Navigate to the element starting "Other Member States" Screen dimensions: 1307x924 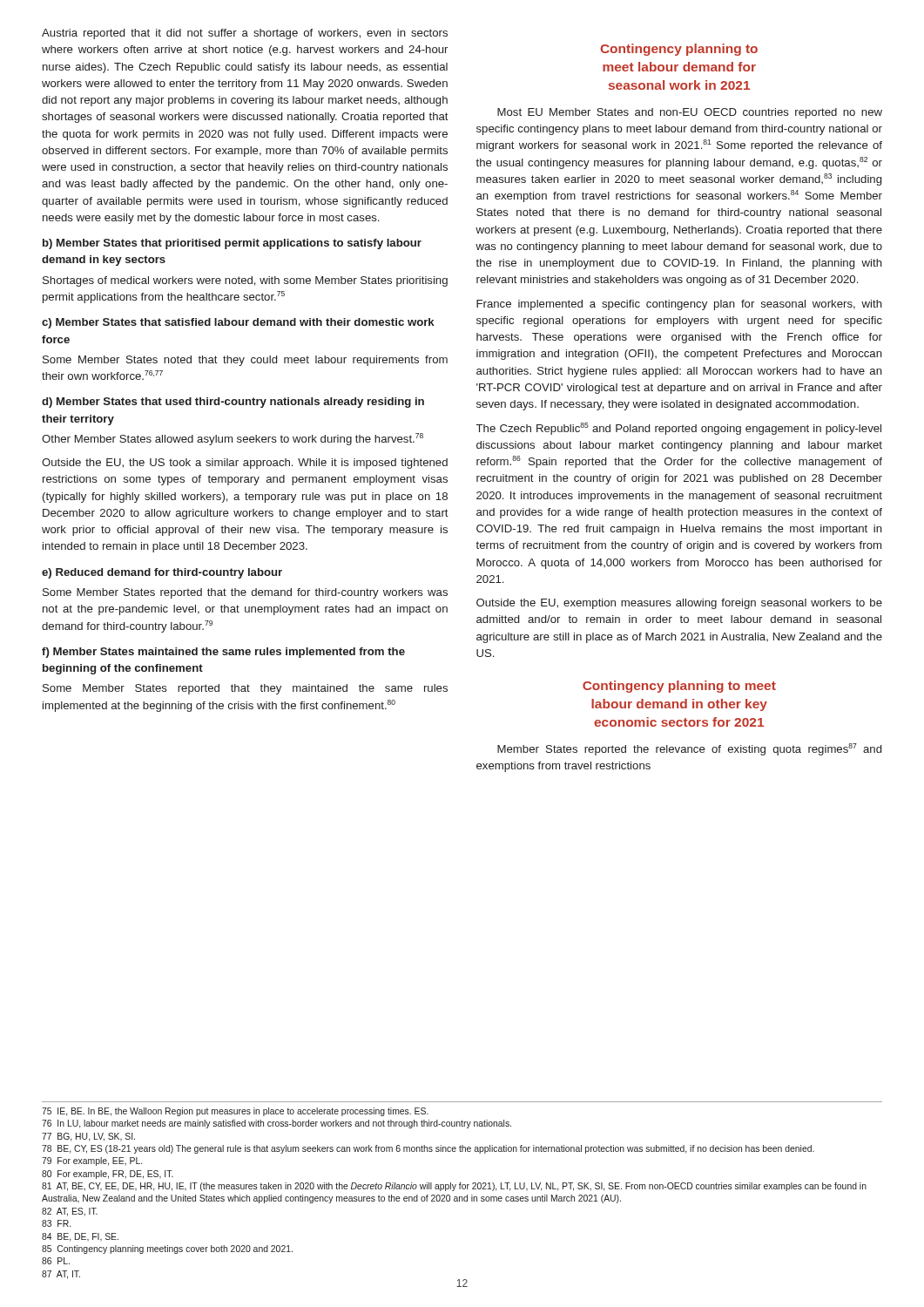click(233, 438)
